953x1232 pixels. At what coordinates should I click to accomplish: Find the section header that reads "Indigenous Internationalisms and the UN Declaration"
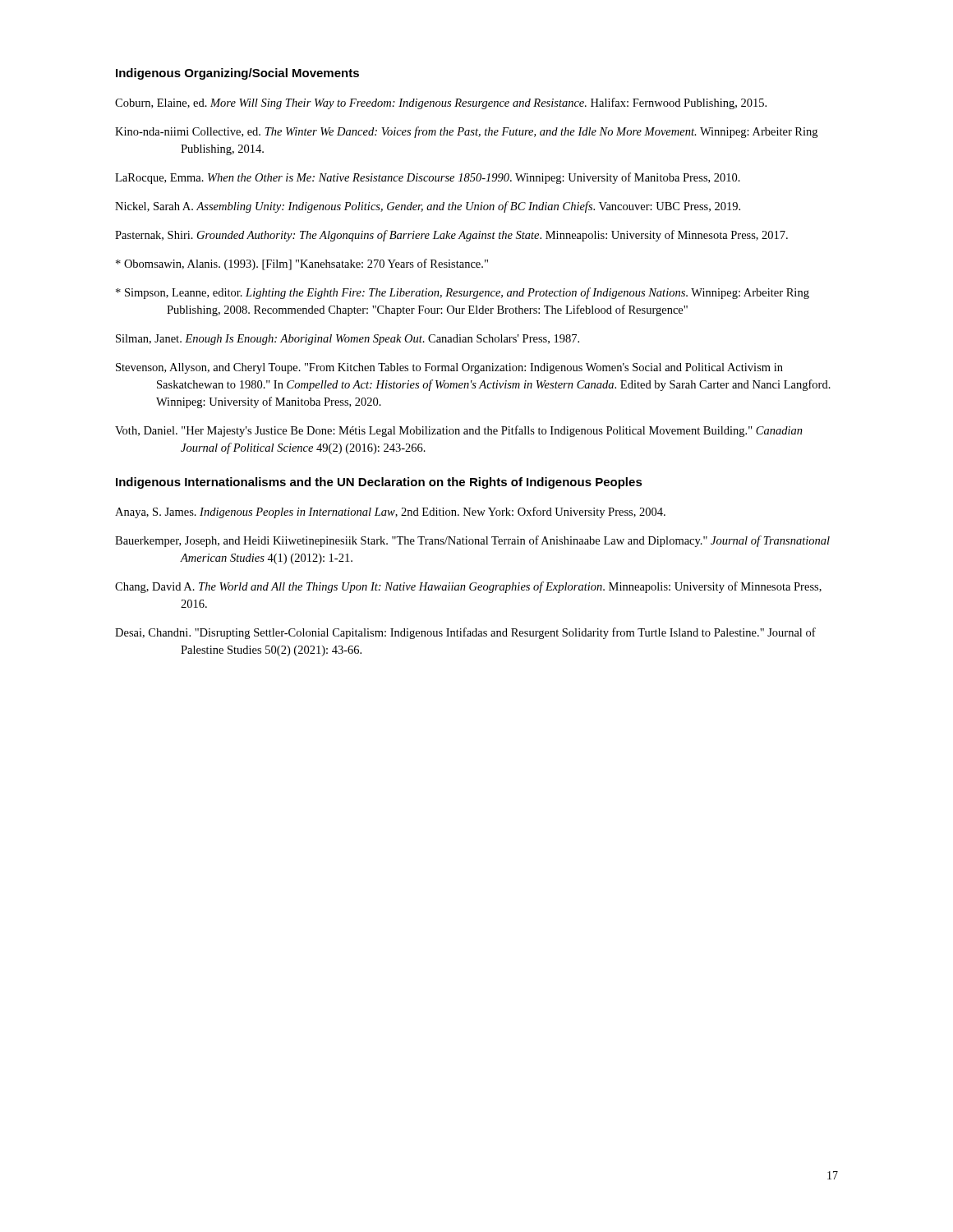click(379, 482)
